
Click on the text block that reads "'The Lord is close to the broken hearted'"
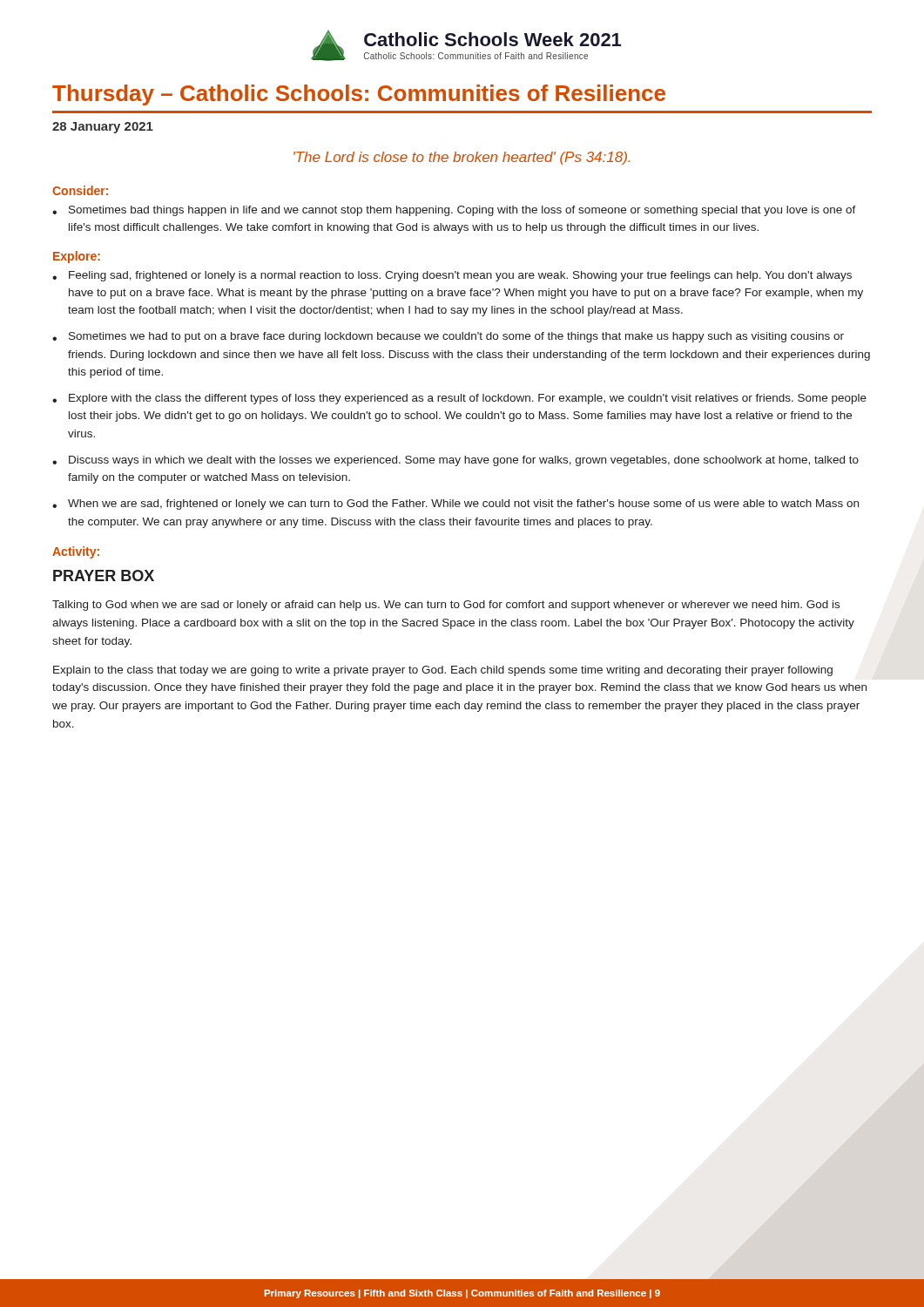click(462, 157)
